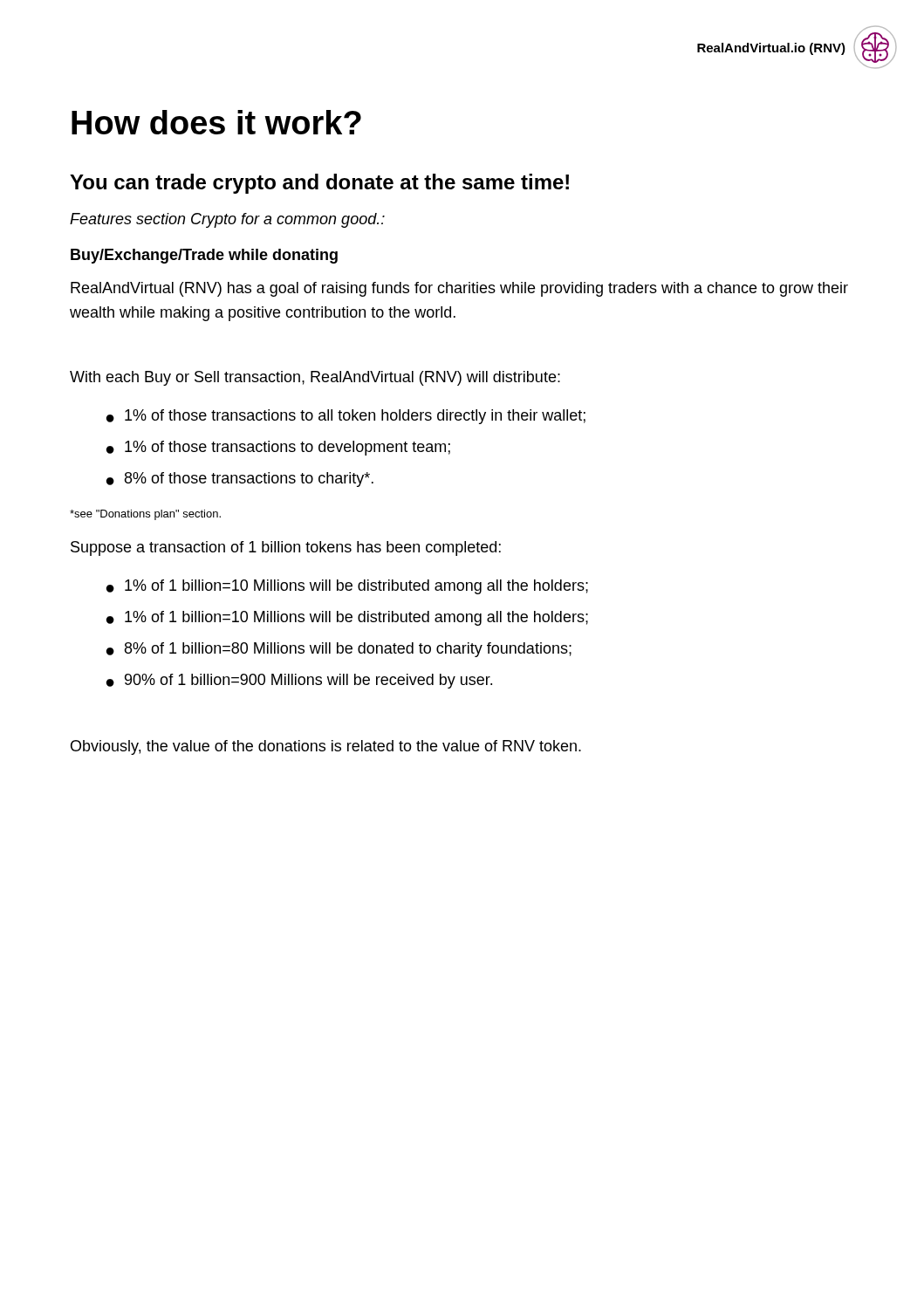Point to the block beginning "Features section Crypto for"
Viewport: 924px width, 1309px height.
point(227,220)
